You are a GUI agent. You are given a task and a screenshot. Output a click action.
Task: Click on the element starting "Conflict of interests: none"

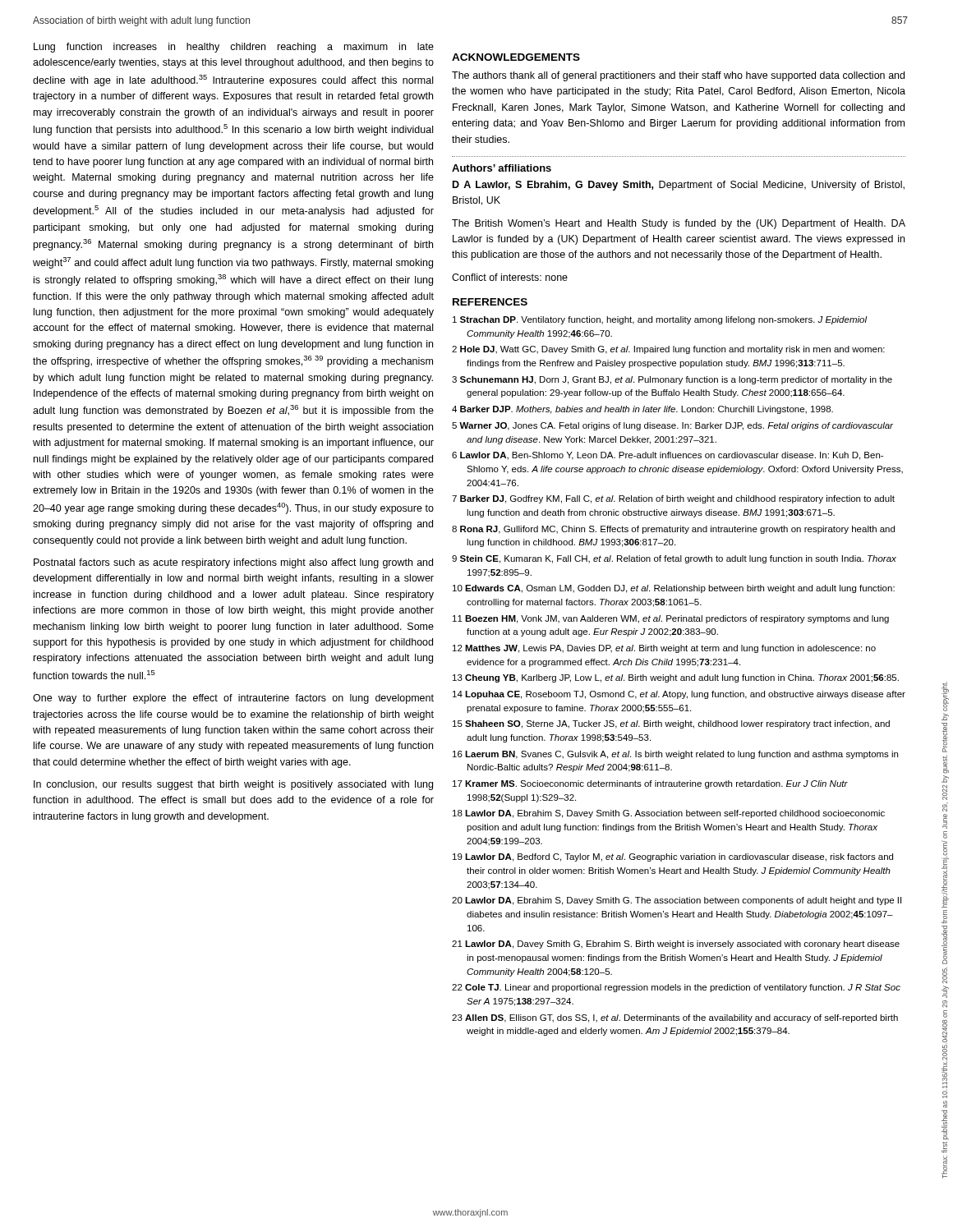pyautogui.click(x=510, y=277)
